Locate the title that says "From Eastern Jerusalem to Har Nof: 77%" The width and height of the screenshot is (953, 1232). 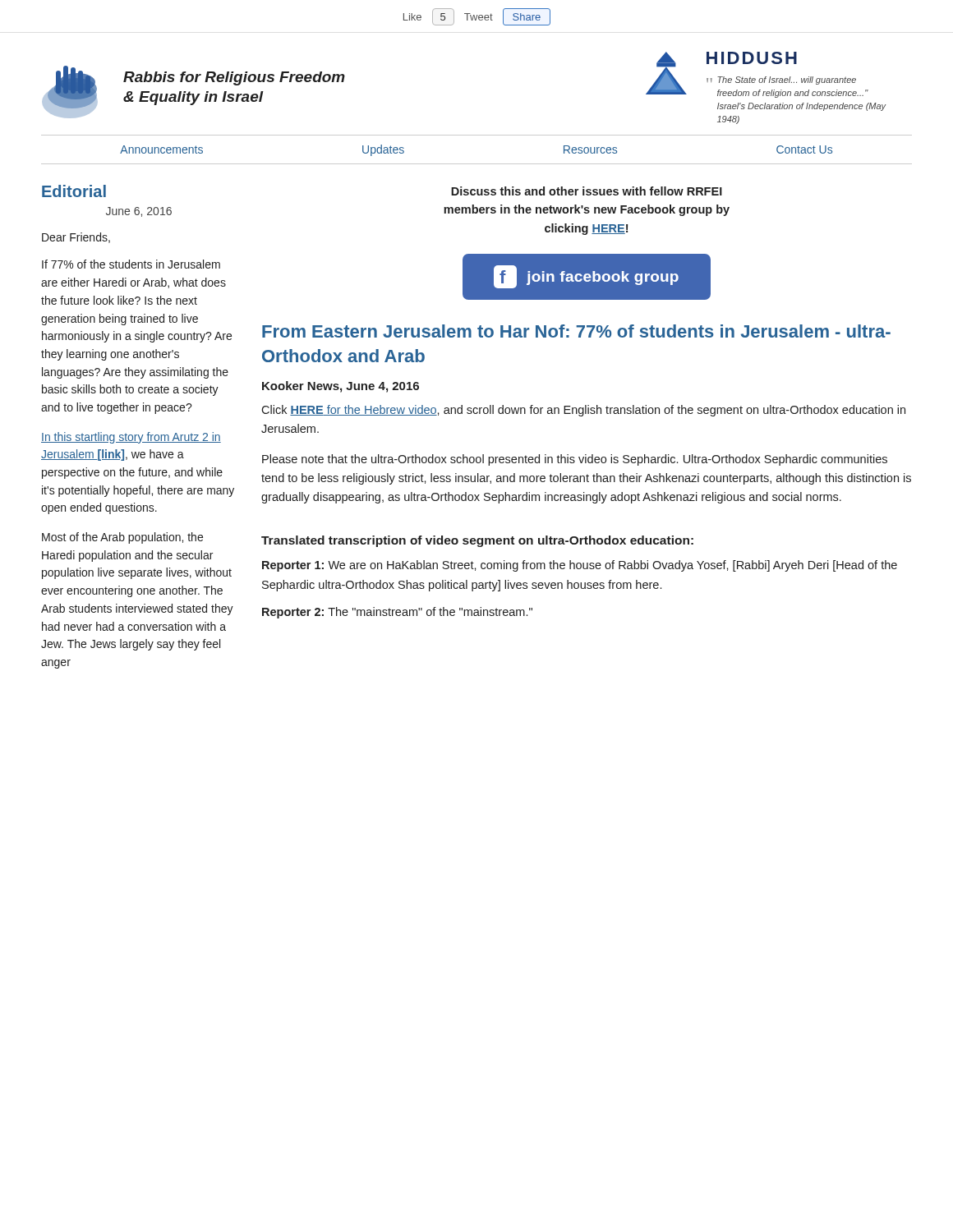pyautogui.click(x=576, y=344)
